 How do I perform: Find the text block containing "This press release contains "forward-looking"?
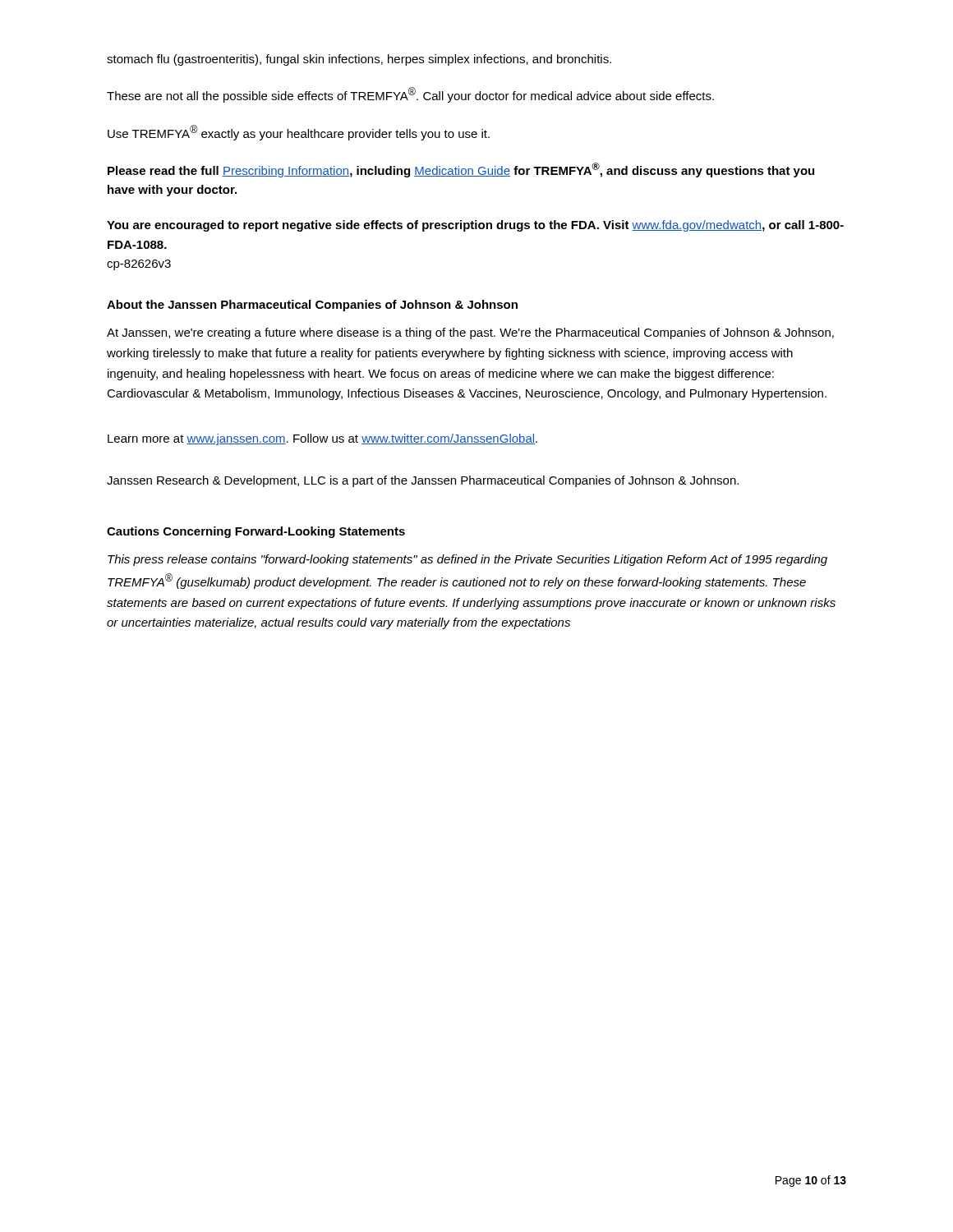click(471, 591)
